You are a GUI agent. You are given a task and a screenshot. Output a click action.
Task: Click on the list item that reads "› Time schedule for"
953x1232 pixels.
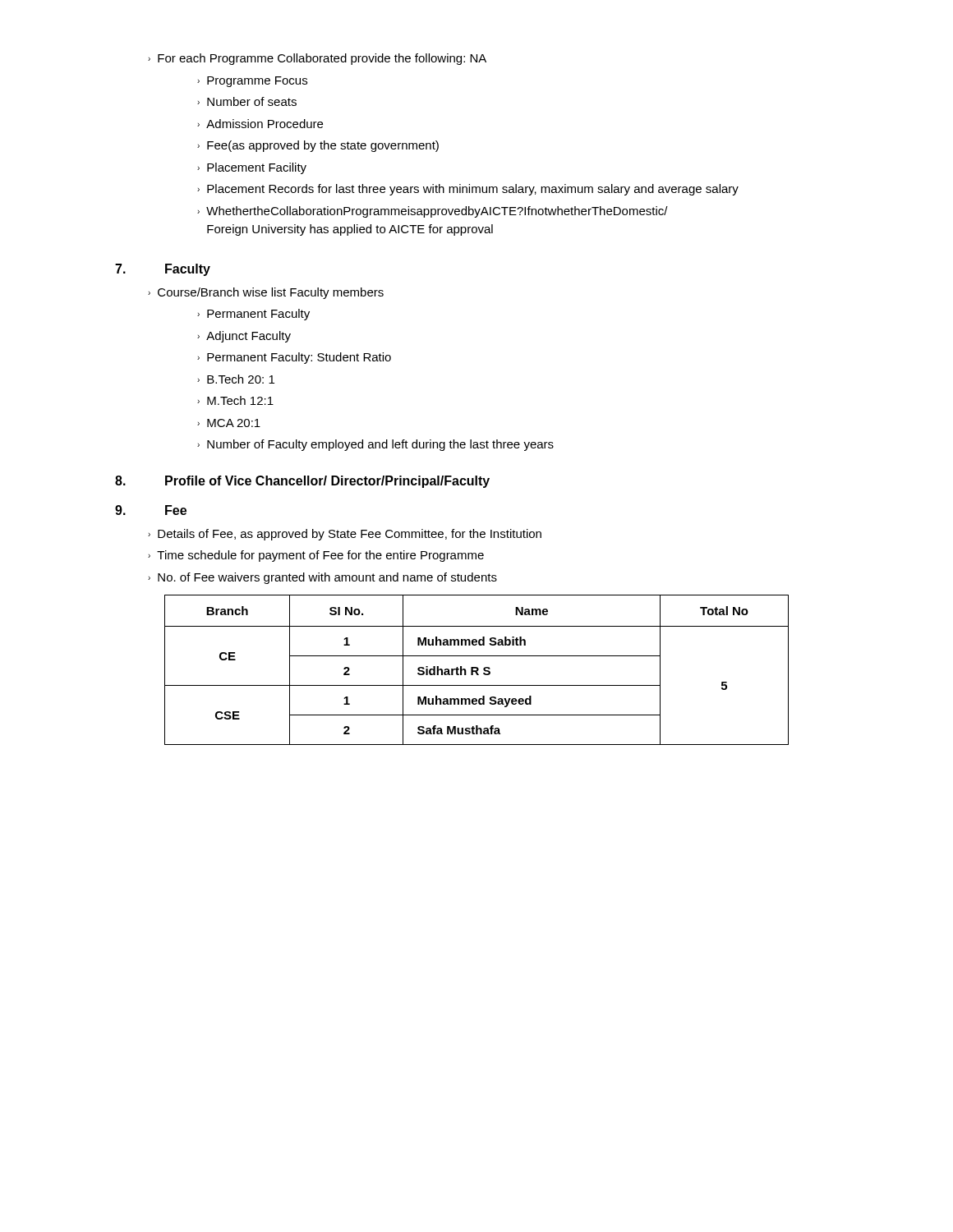click(x=316, y=556)
